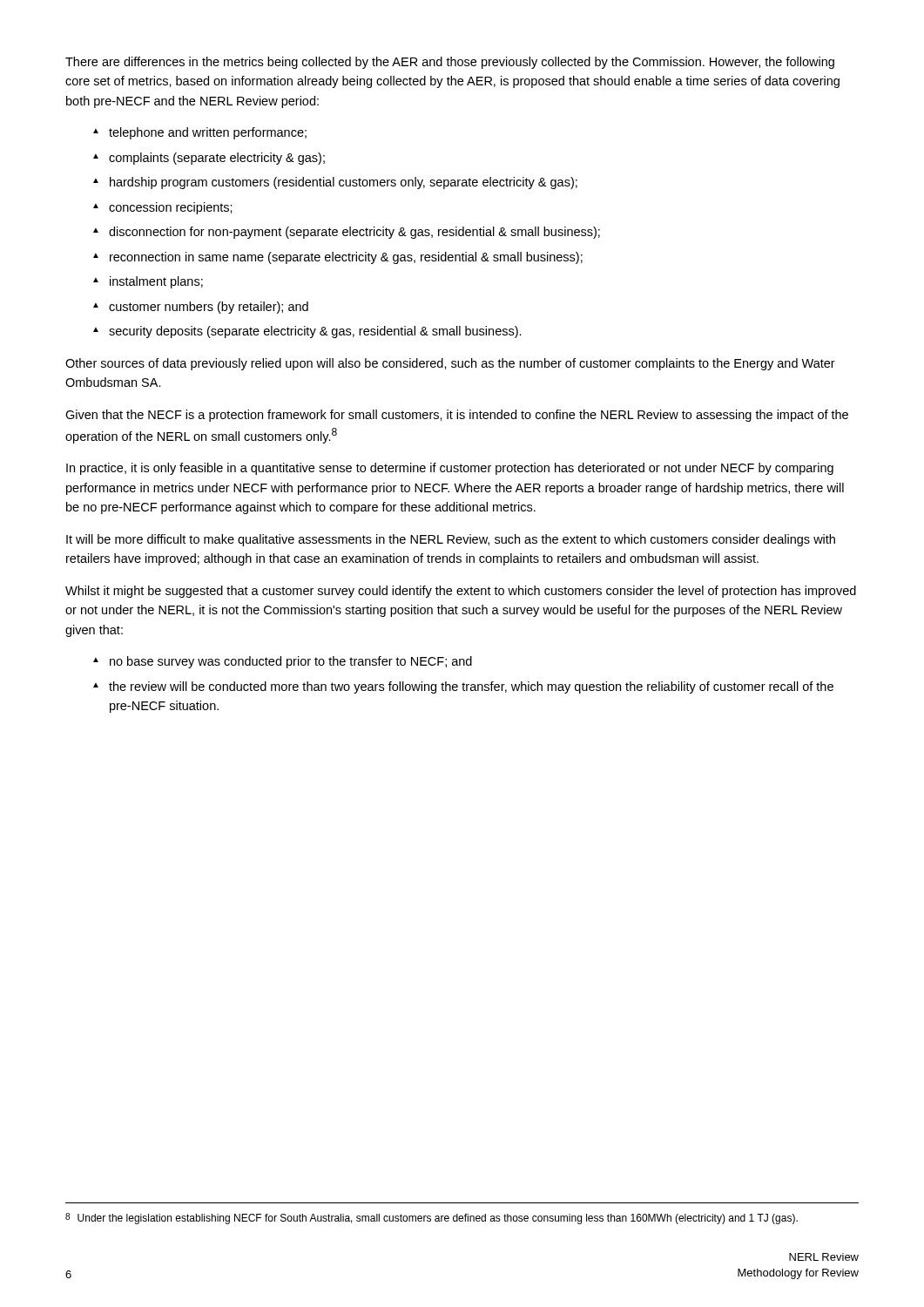
Task: Select the text block starting "▲ complaints (separate electricity &"
Action: pos(209,159)
